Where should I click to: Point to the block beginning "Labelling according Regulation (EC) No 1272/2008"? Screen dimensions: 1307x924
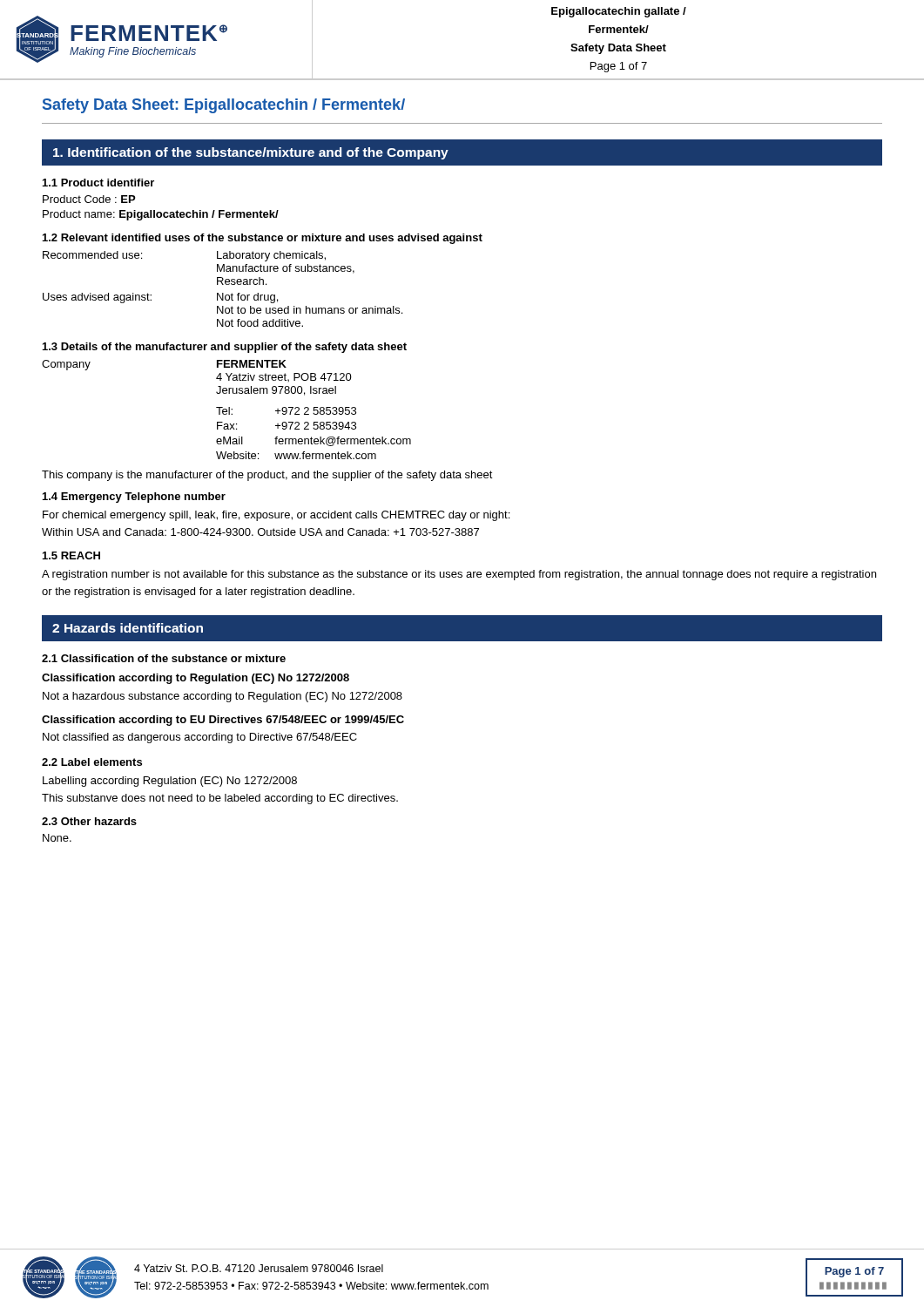pyautogui.click(x=220, y=789)
